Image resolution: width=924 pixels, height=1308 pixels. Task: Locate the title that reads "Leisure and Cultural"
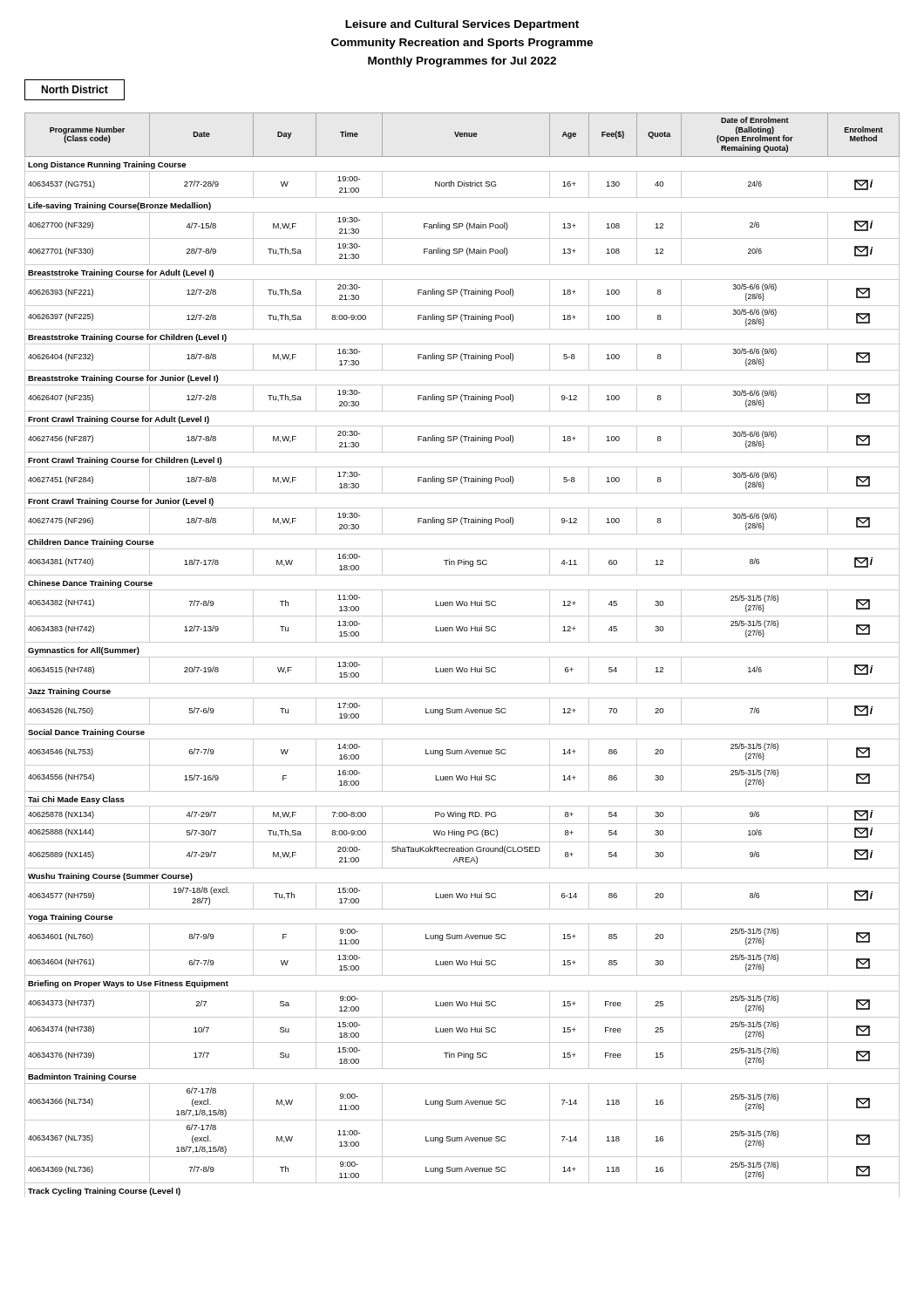pos(462,42)
